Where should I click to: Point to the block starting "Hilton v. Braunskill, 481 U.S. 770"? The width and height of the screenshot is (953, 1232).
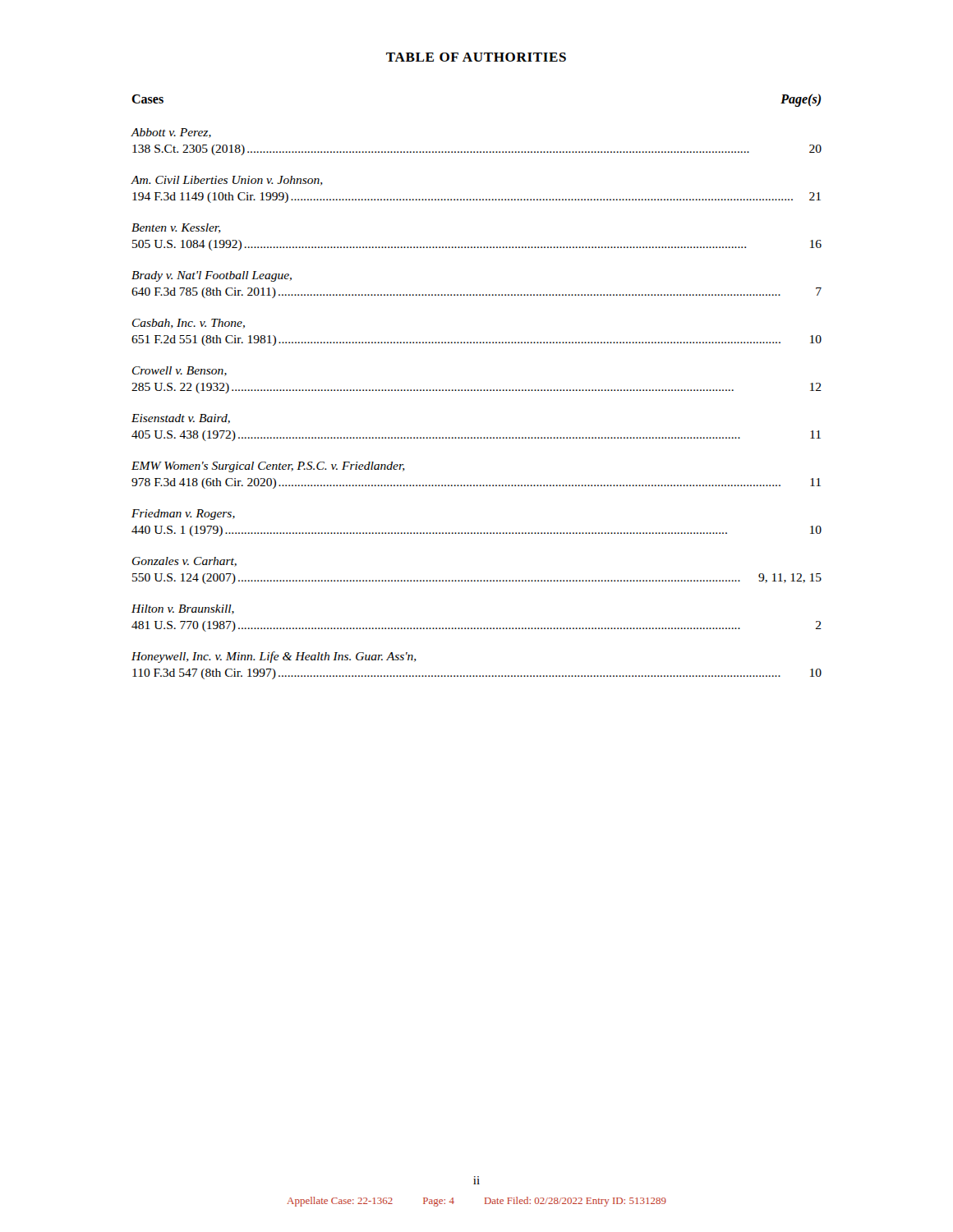point(476,617)
